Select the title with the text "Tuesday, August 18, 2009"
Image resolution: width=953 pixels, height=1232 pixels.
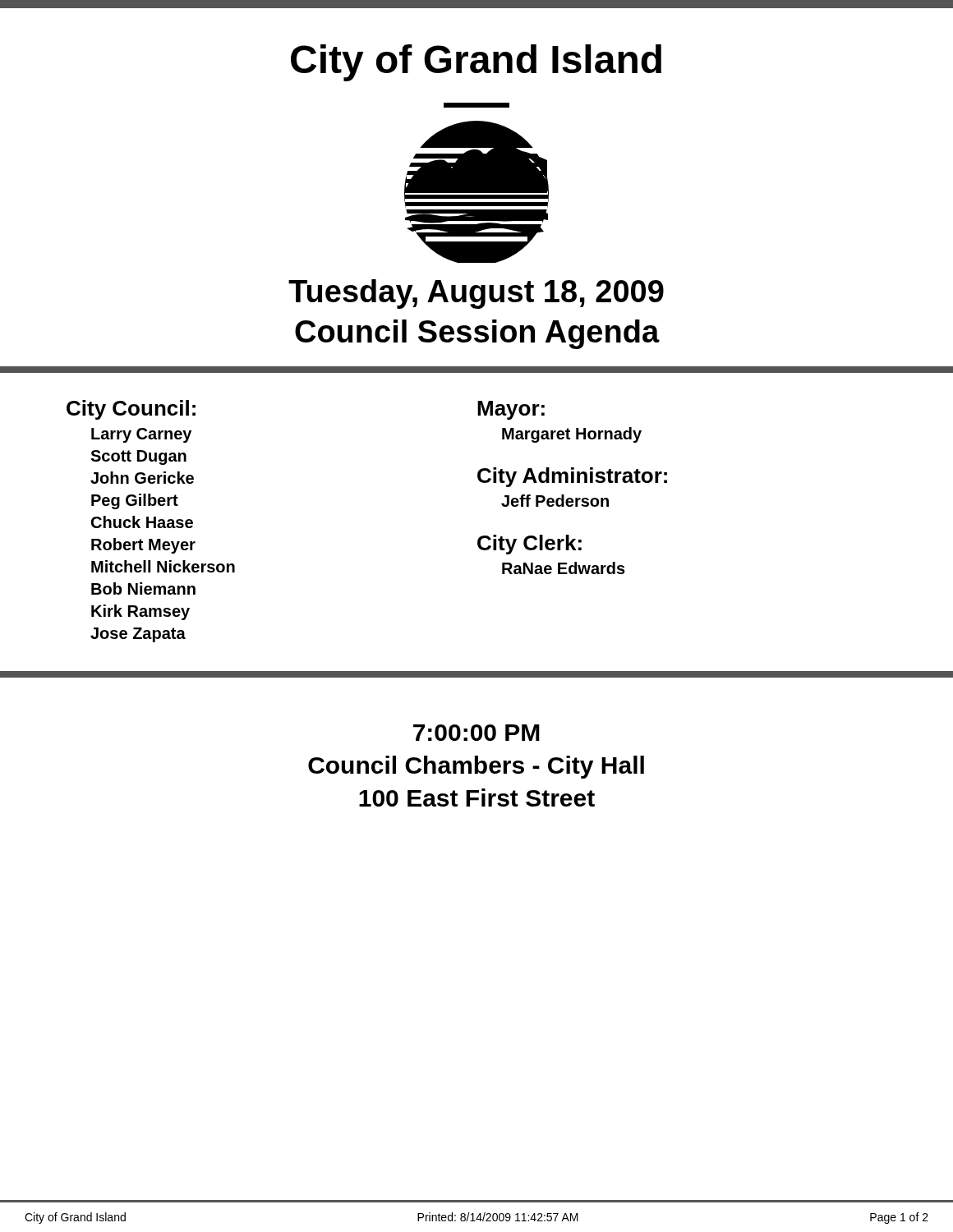pos(476,292)
